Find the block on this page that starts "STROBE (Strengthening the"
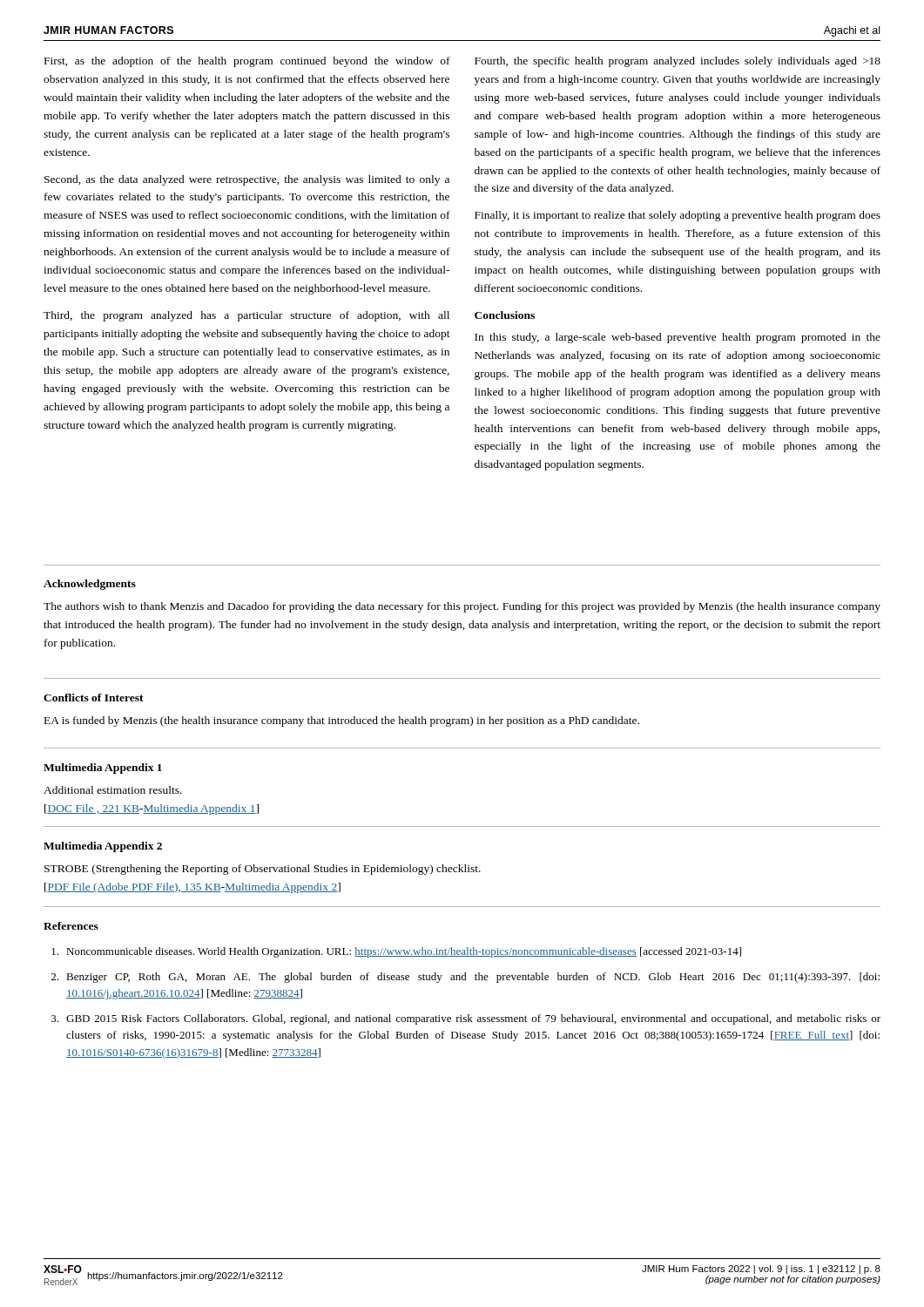This screenshot has height=1307, width=924. click(x=262, y=877)
